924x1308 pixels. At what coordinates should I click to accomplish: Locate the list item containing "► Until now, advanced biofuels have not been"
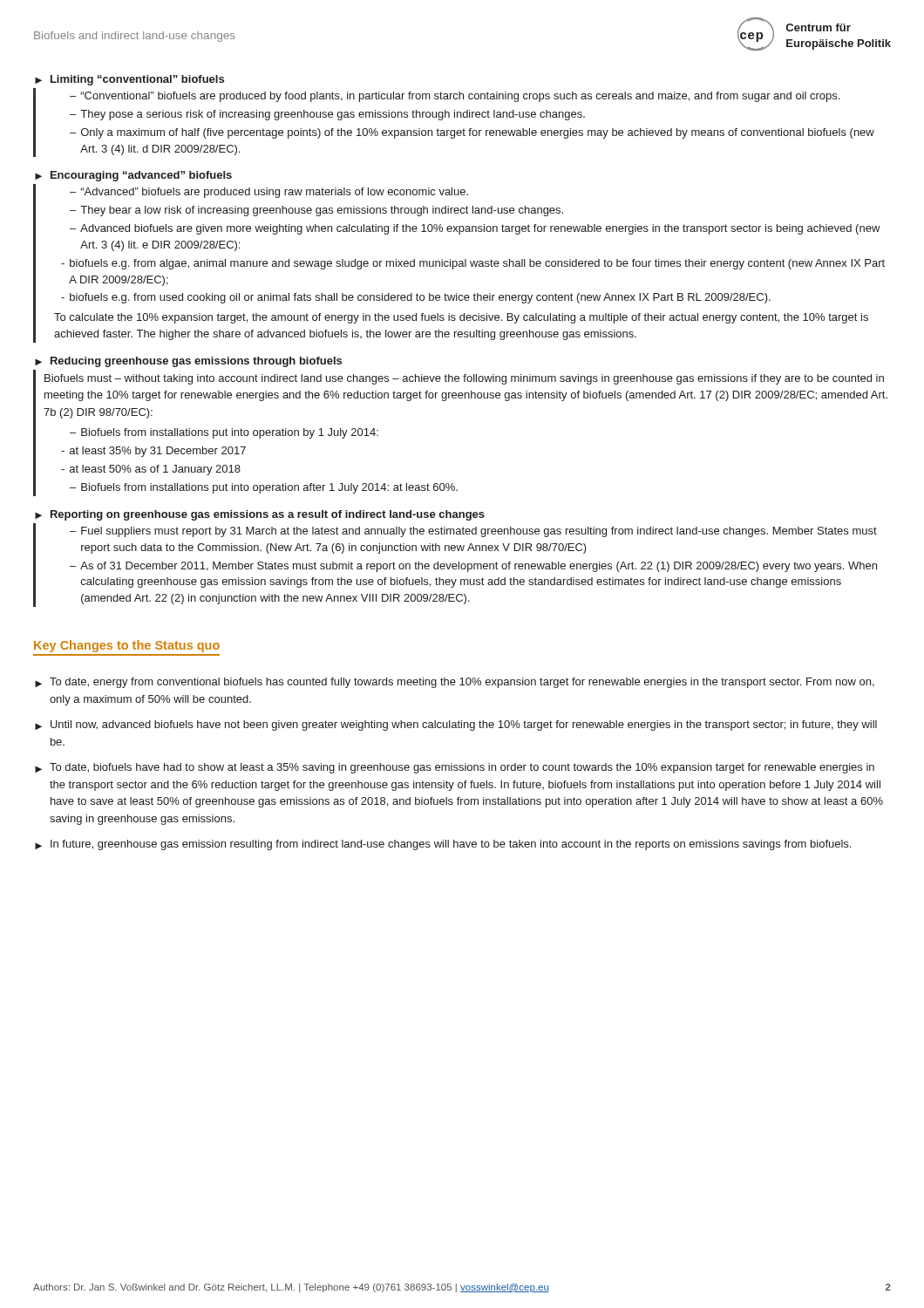coord(462,733)
